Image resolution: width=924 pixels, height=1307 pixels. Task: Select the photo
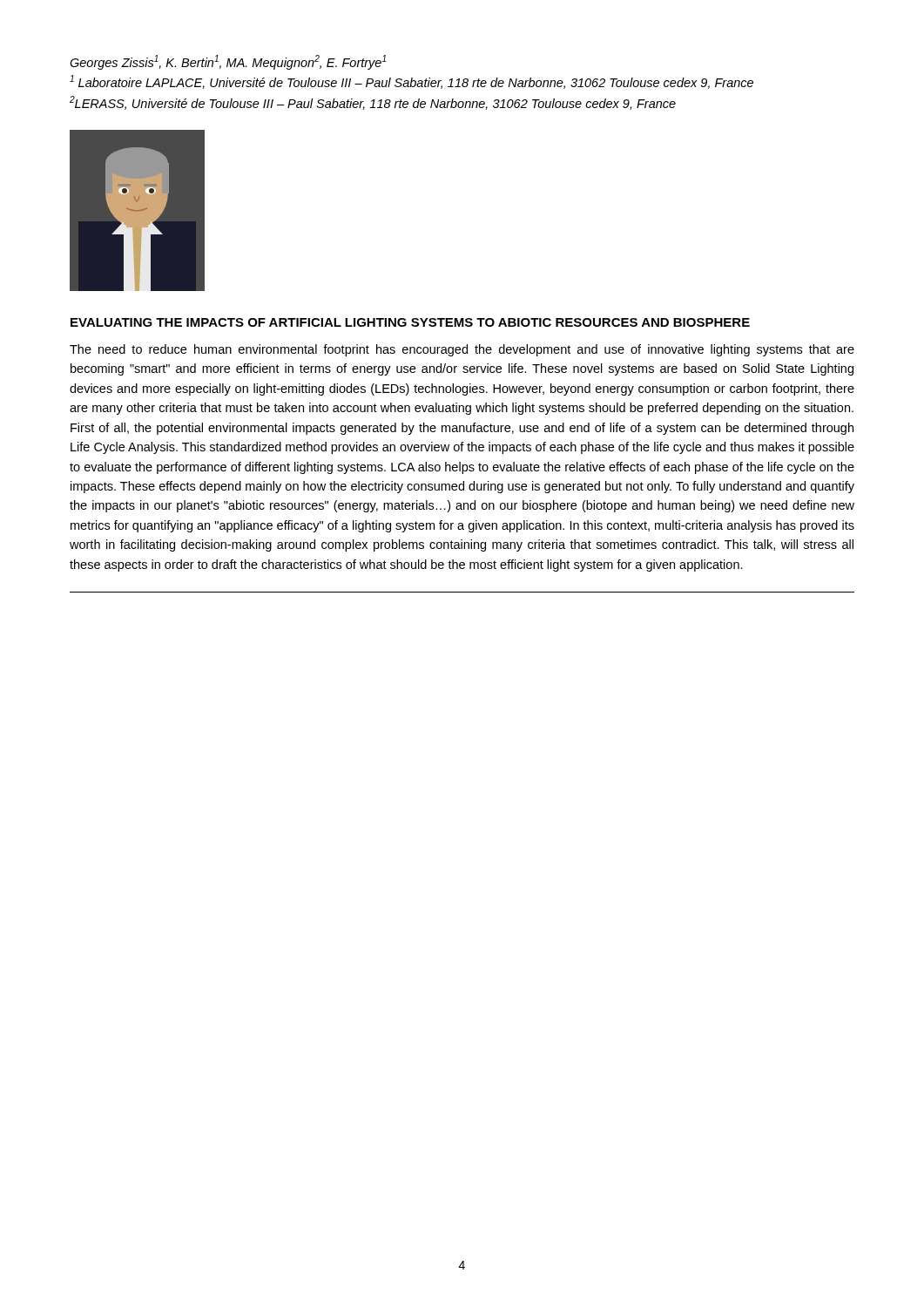coord(462,212)
